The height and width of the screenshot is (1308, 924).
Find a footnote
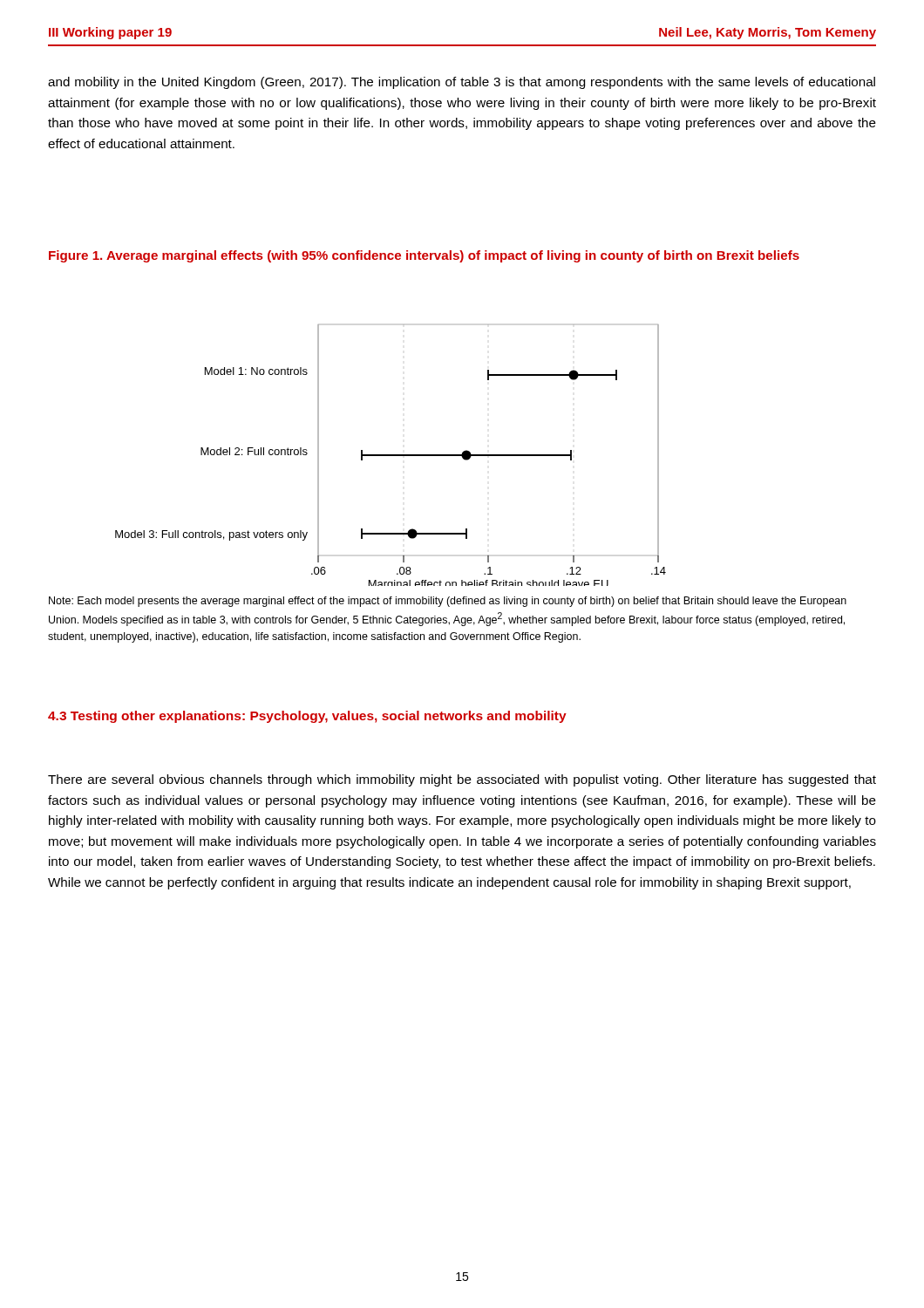pyautogui.click(x=447, y=619)
